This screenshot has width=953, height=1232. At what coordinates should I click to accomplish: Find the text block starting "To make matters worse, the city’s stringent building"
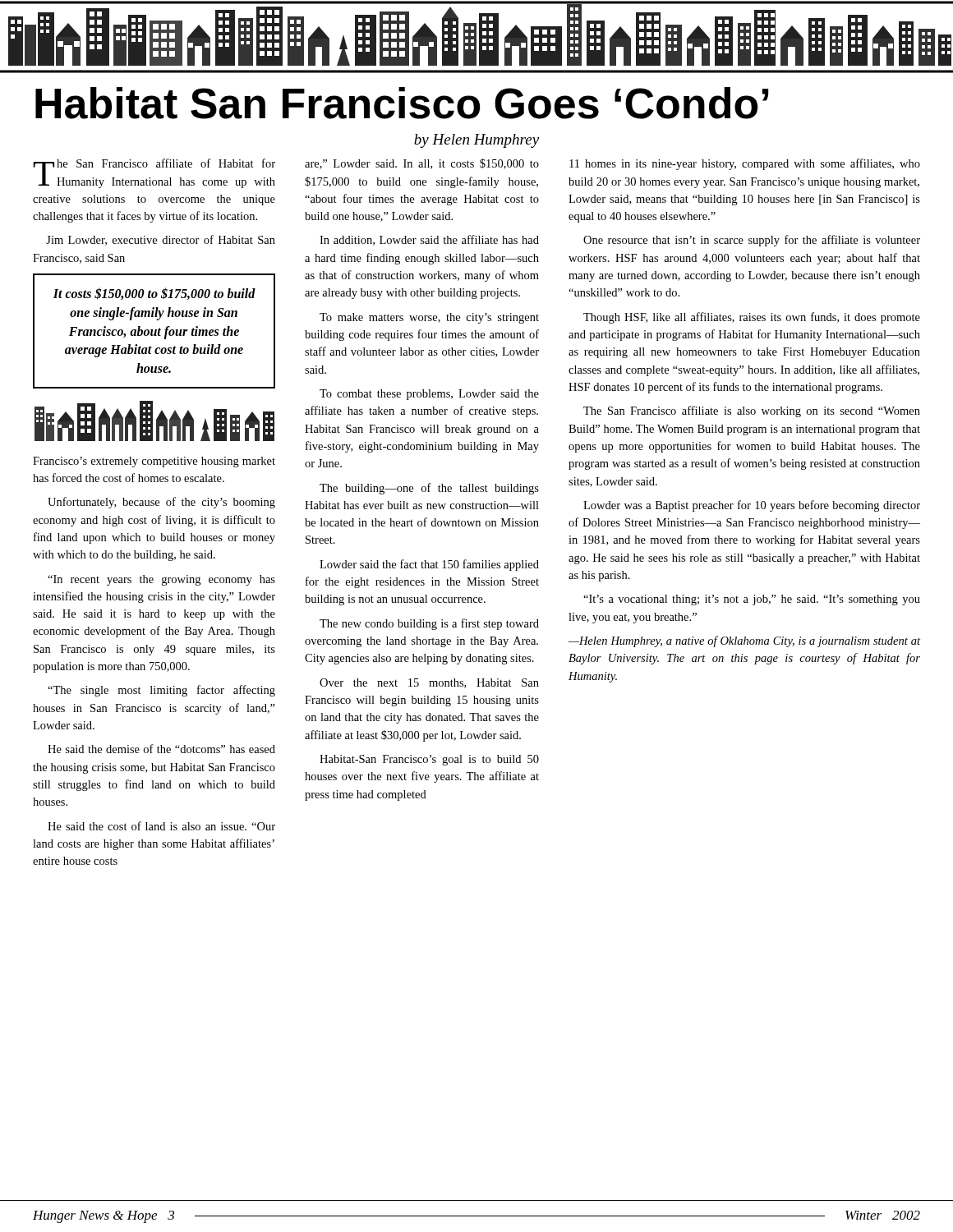422,344
